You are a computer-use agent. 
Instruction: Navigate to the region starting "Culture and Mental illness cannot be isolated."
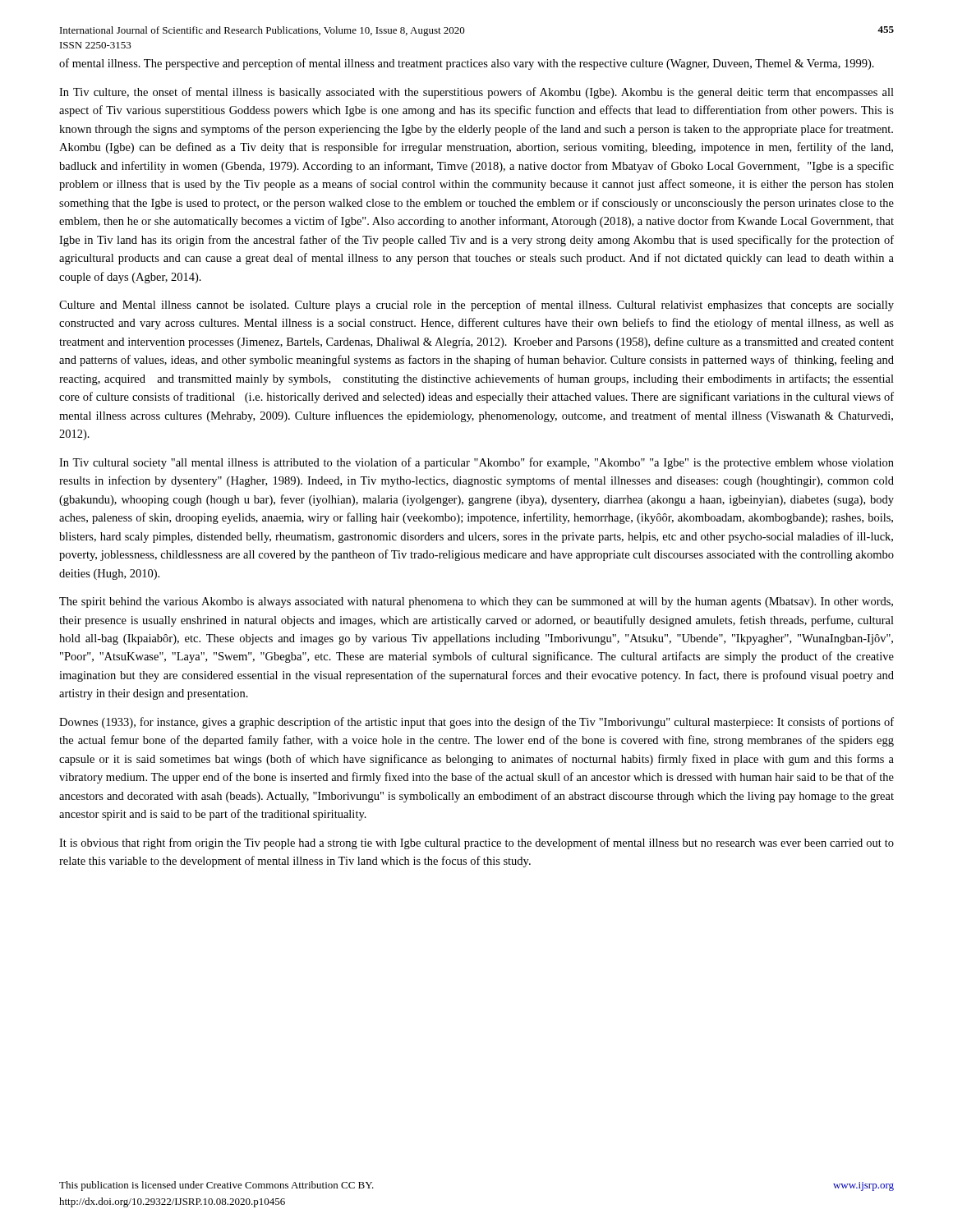pyautogui.click(x=476, y=369)
